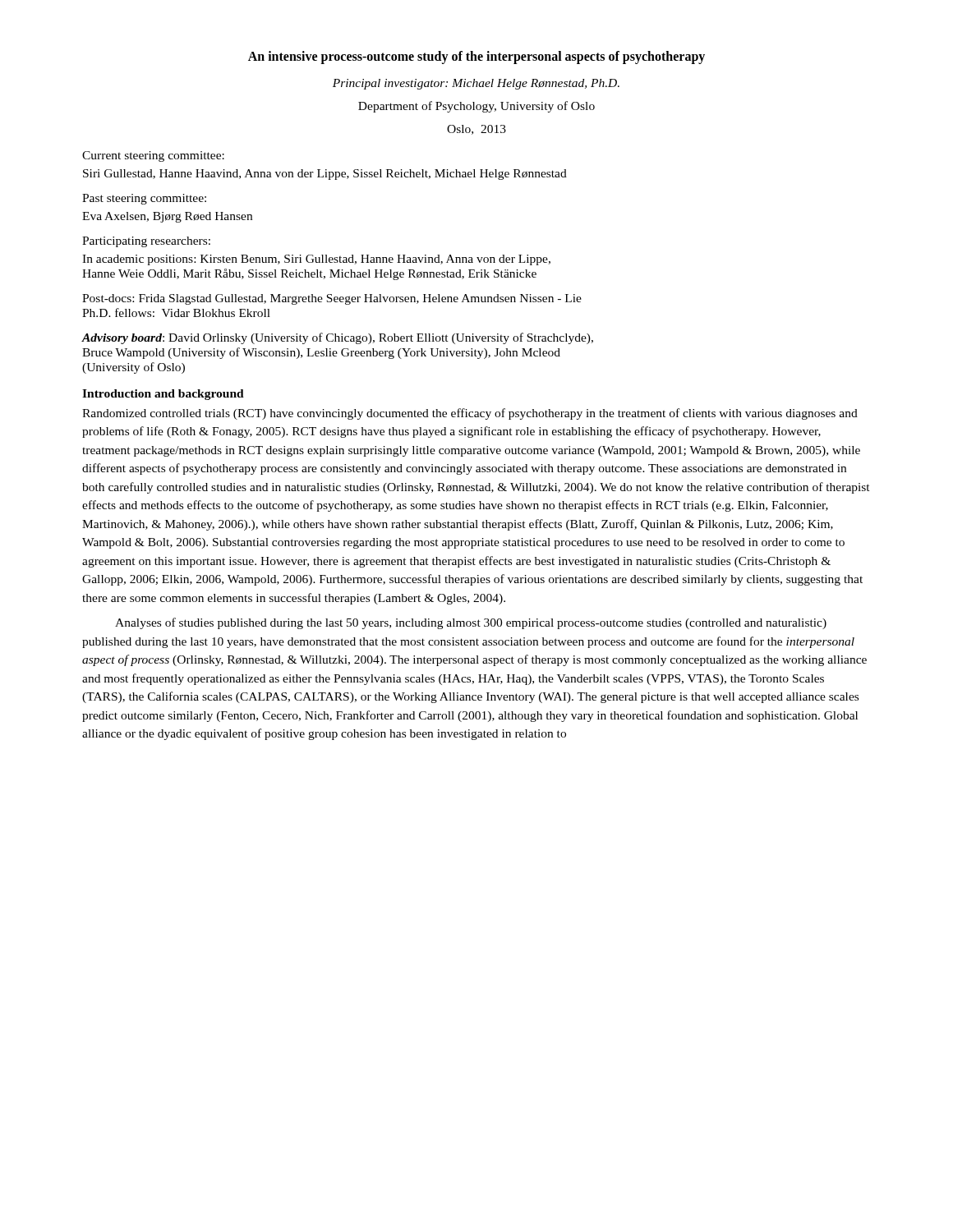Find the block on this page that starts "Advisory board: David"
953x1232 pixels.
click(338, 352)
